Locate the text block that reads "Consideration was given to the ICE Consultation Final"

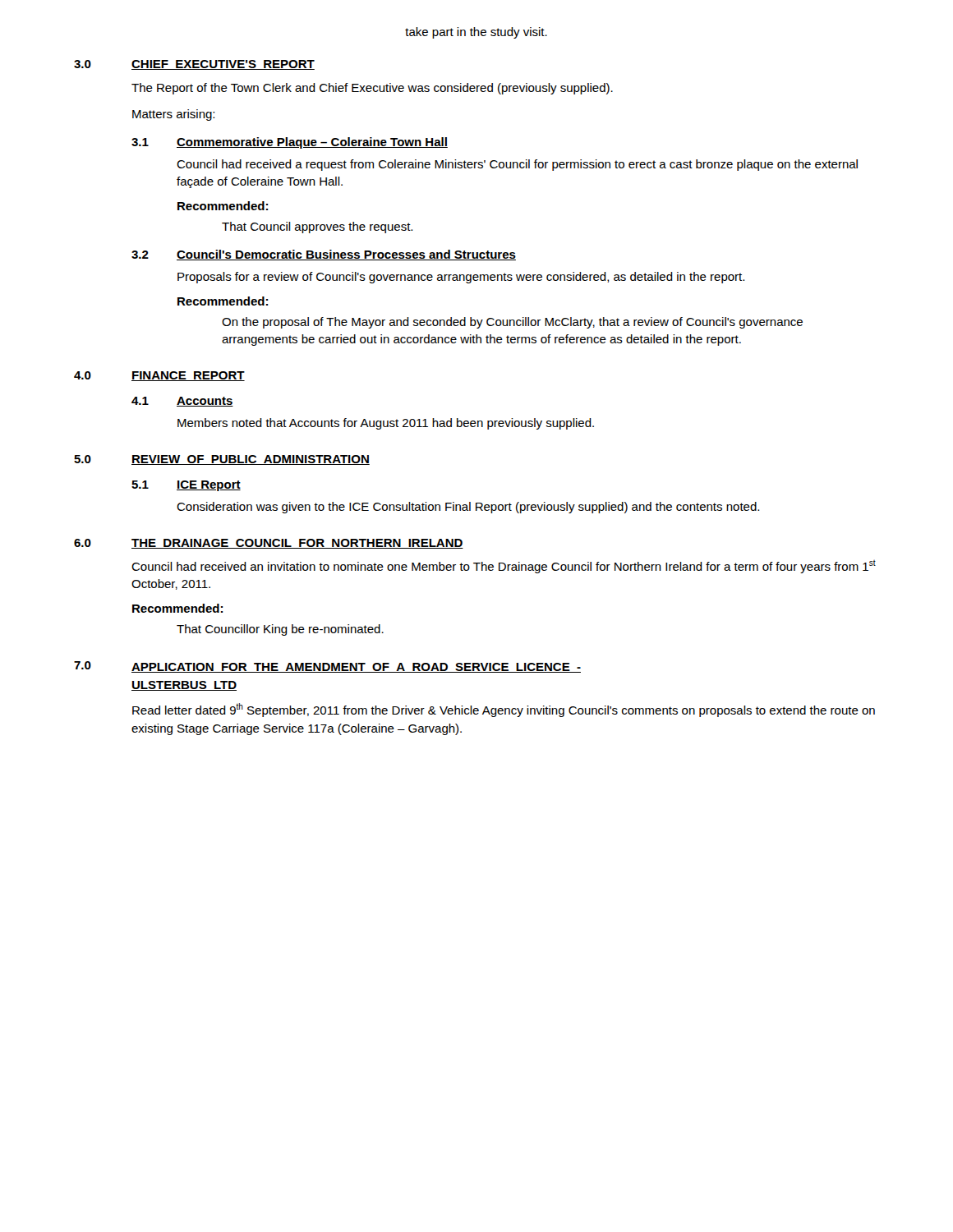(468, 506)
